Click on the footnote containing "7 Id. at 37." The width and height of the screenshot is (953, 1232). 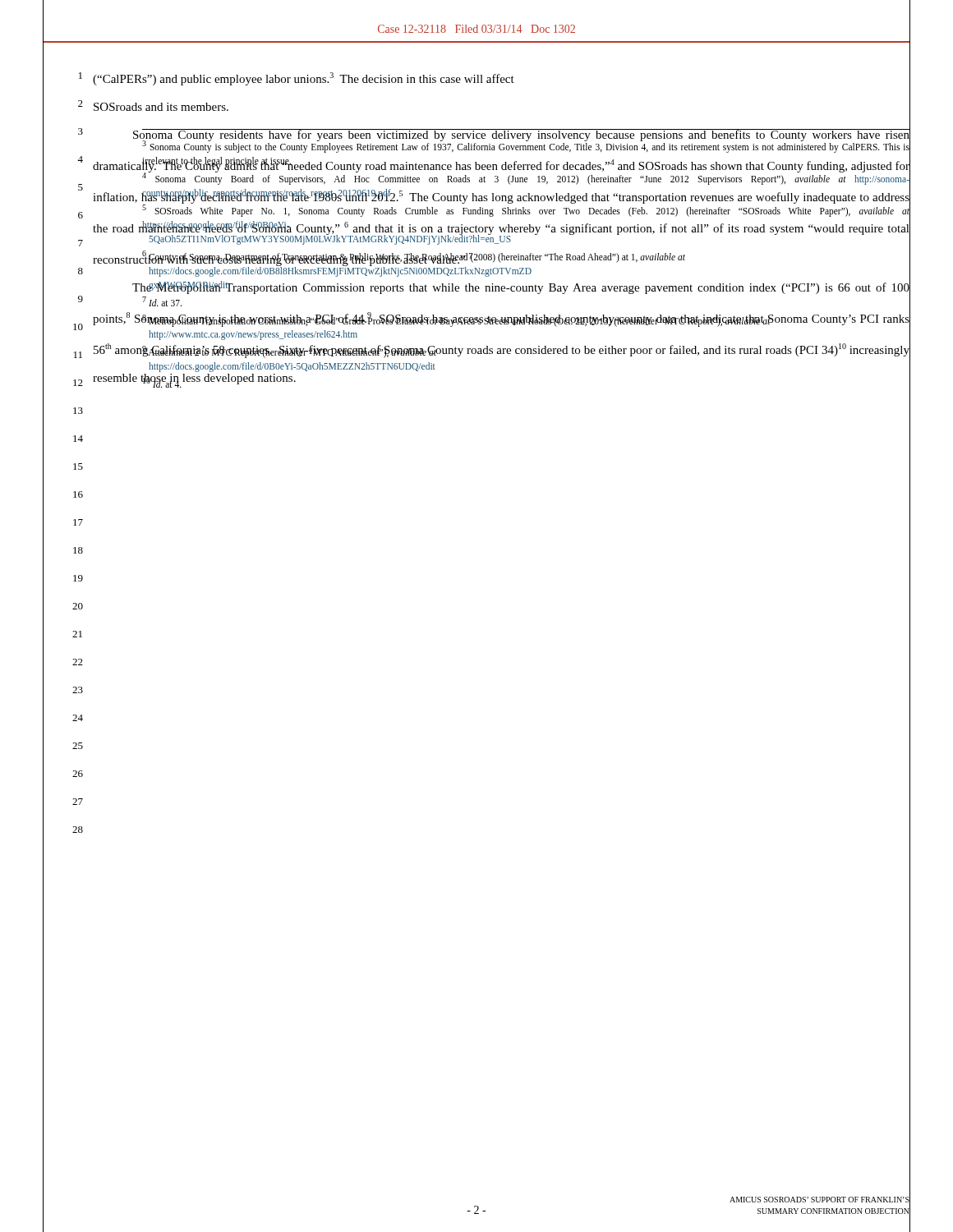pyautogui.click(x=162, y=301)
